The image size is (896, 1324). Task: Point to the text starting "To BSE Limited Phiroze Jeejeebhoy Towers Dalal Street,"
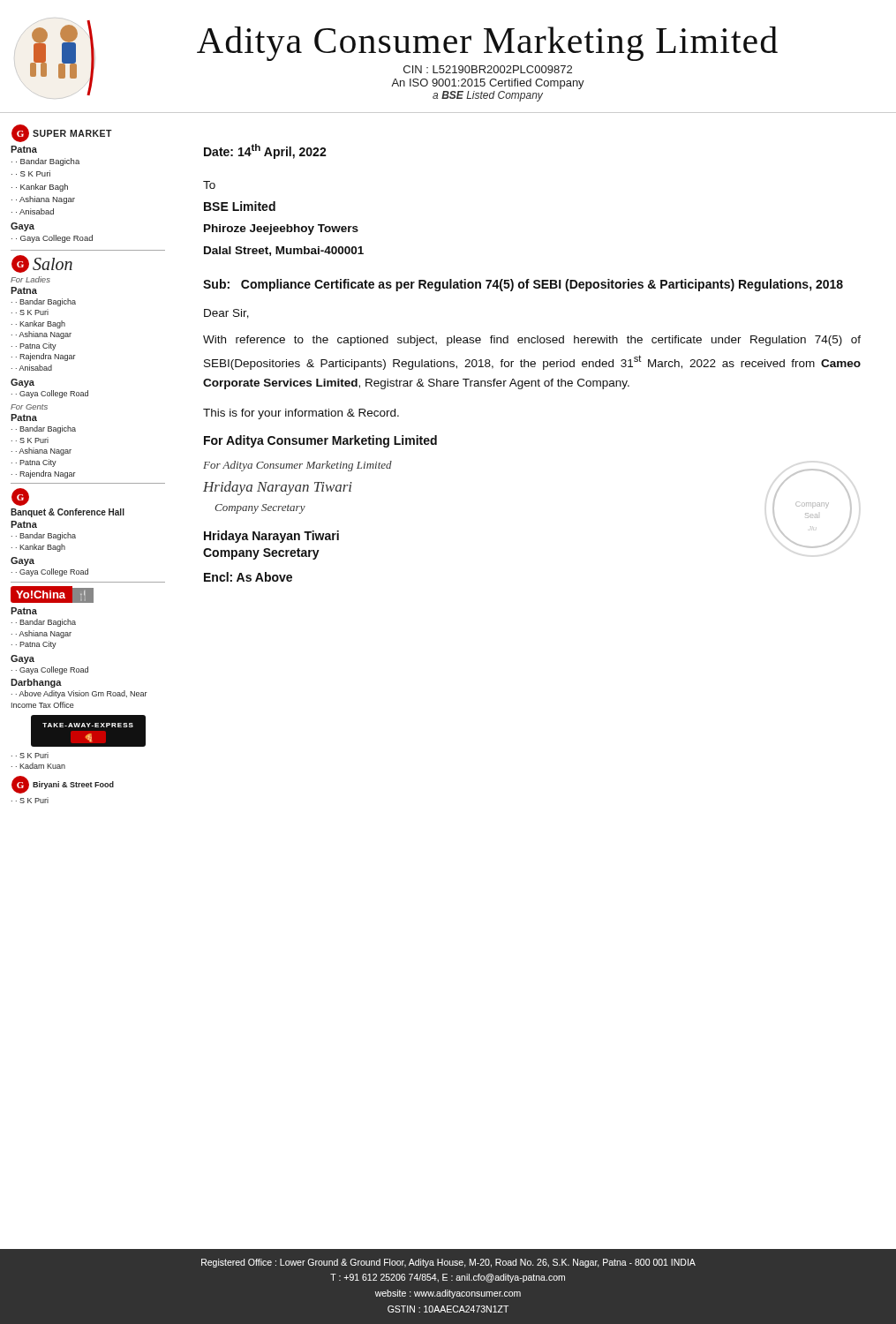coord(209,185)
